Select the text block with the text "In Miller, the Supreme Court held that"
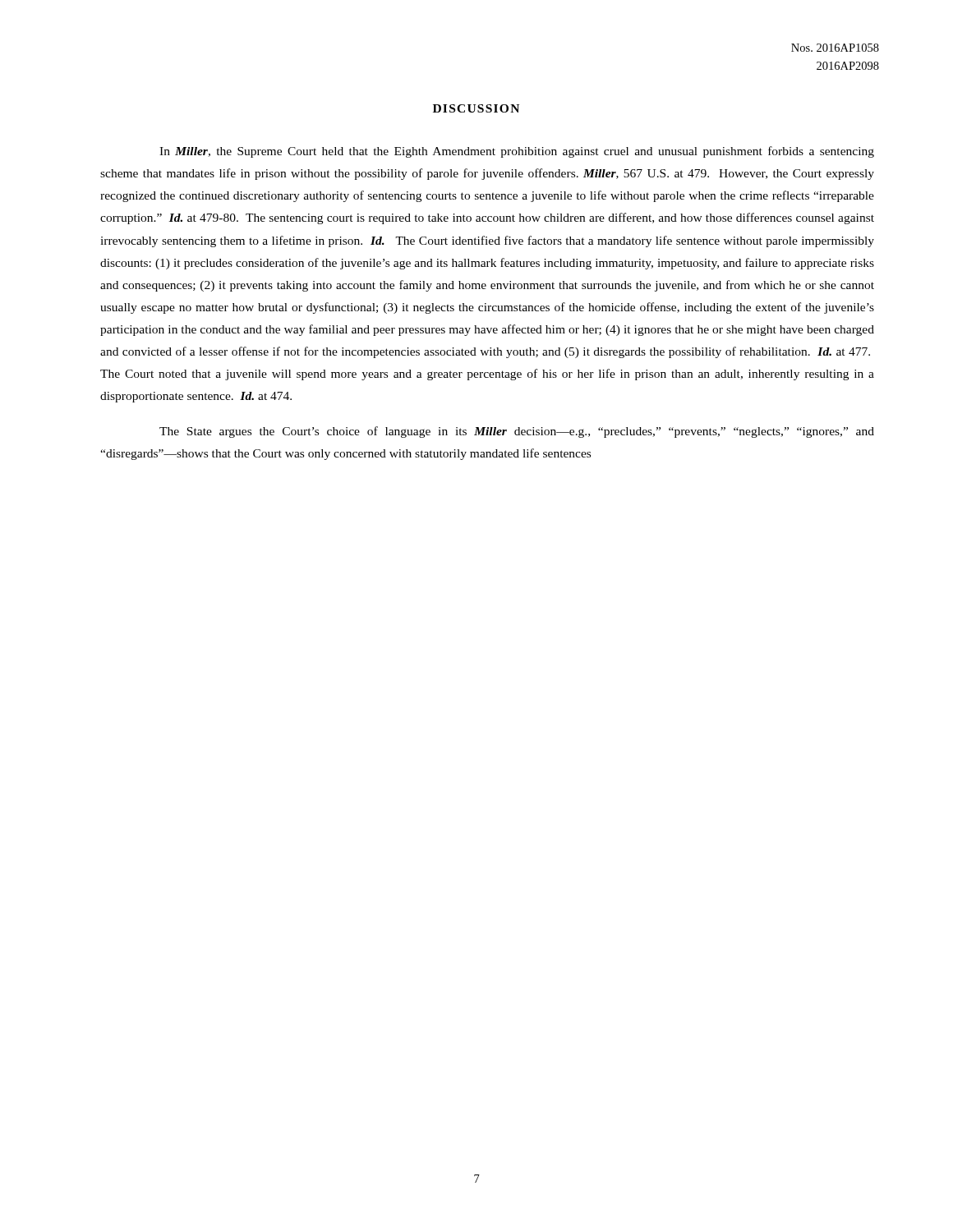This screenshot has height=1232, width=953. click(487, 302)
